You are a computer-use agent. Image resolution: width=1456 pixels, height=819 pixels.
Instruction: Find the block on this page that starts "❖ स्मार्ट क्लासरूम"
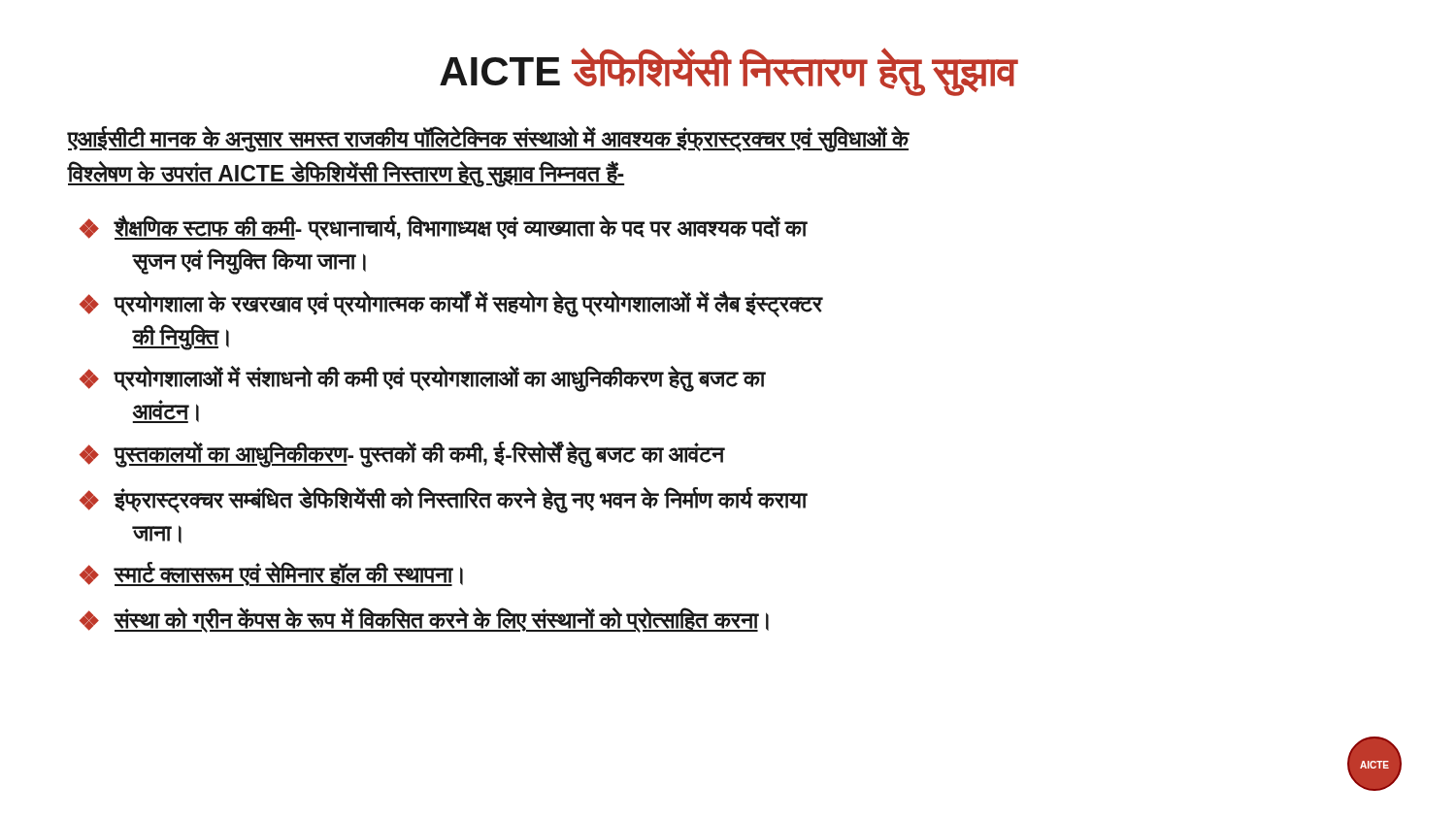271,574
